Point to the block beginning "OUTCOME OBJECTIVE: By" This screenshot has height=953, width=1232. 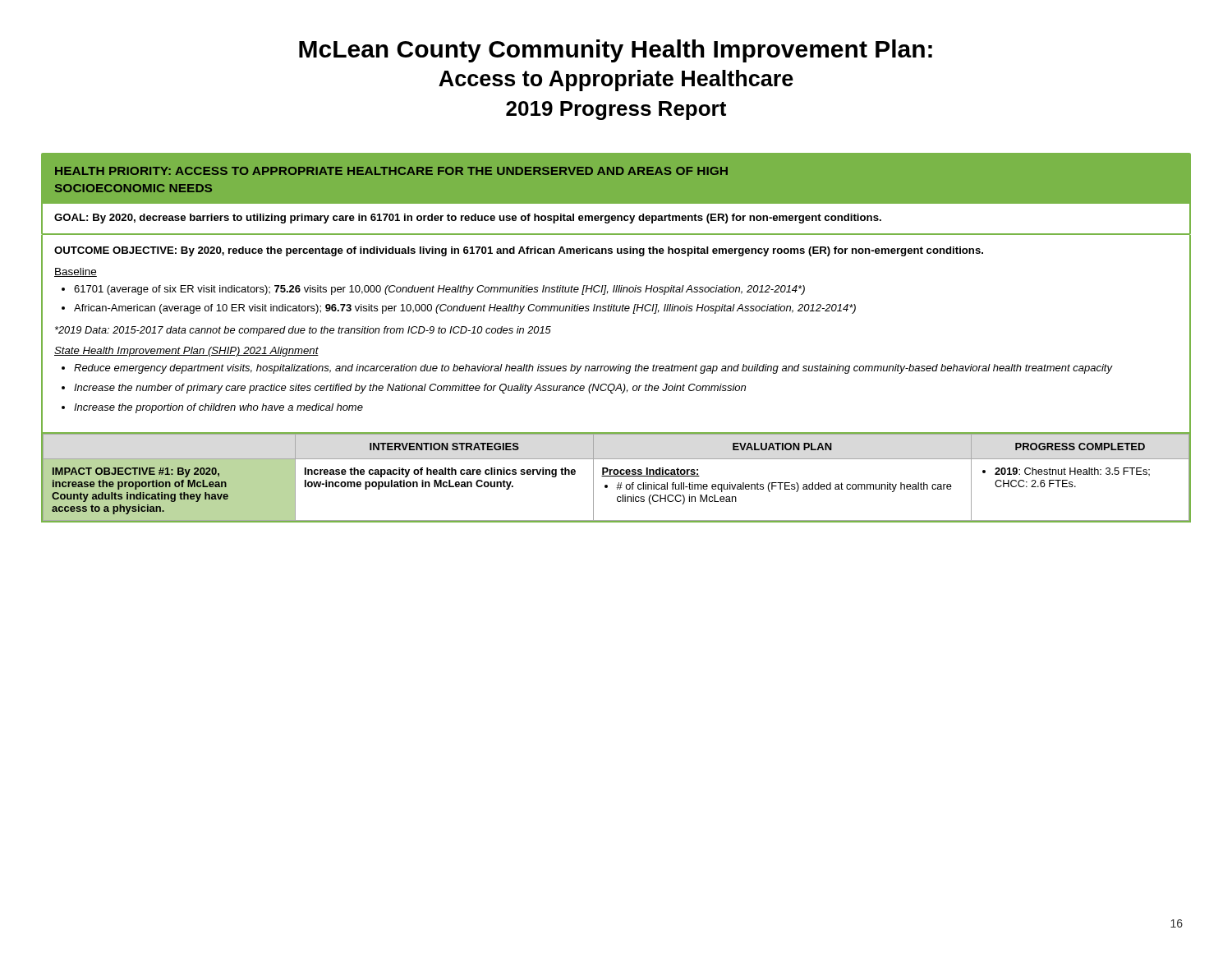pos(519,250)
